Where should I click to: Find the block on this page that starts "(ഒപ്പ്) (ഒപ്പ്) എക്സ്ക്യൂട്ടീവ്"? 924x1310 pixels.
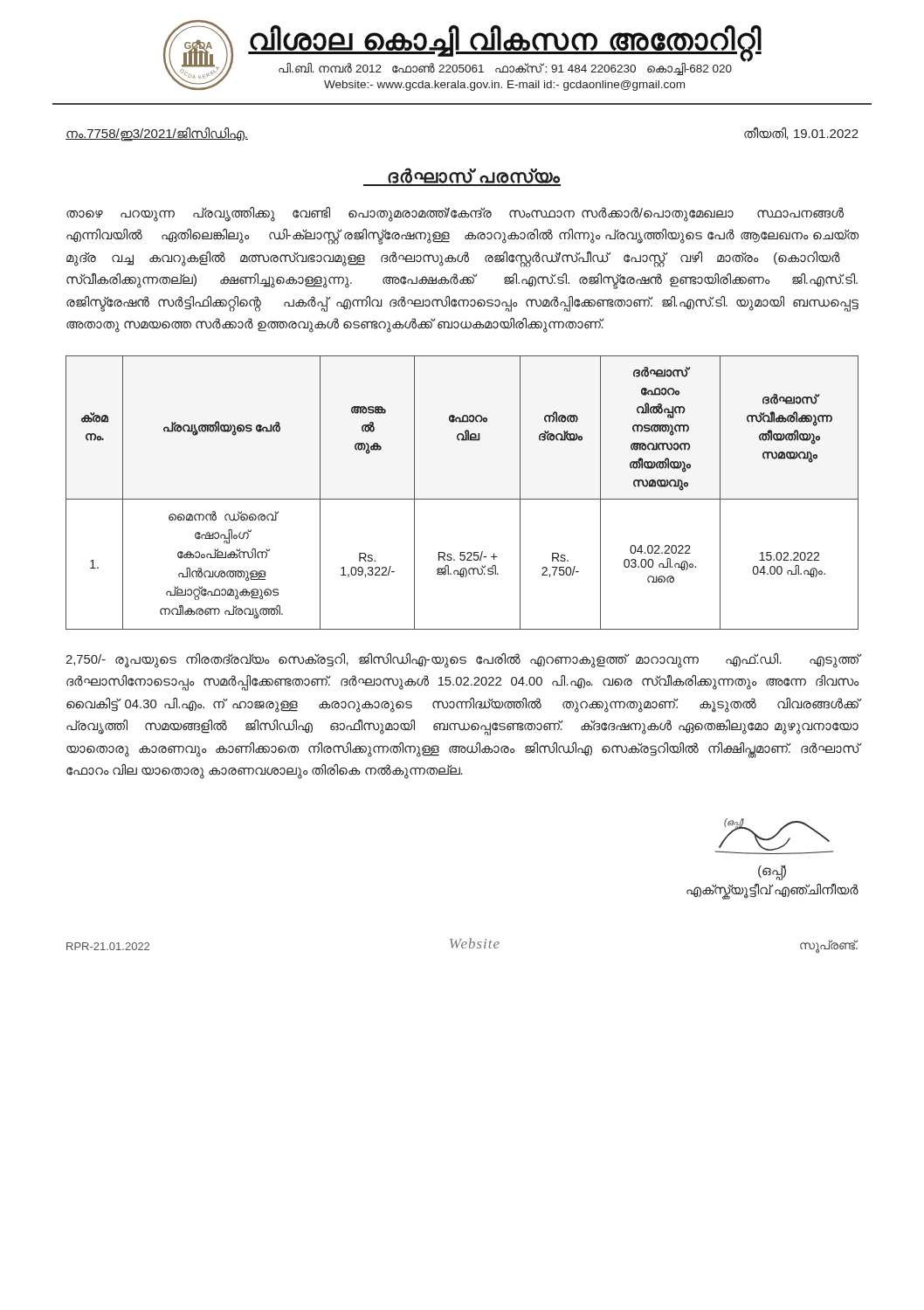(x=772, y=854)
